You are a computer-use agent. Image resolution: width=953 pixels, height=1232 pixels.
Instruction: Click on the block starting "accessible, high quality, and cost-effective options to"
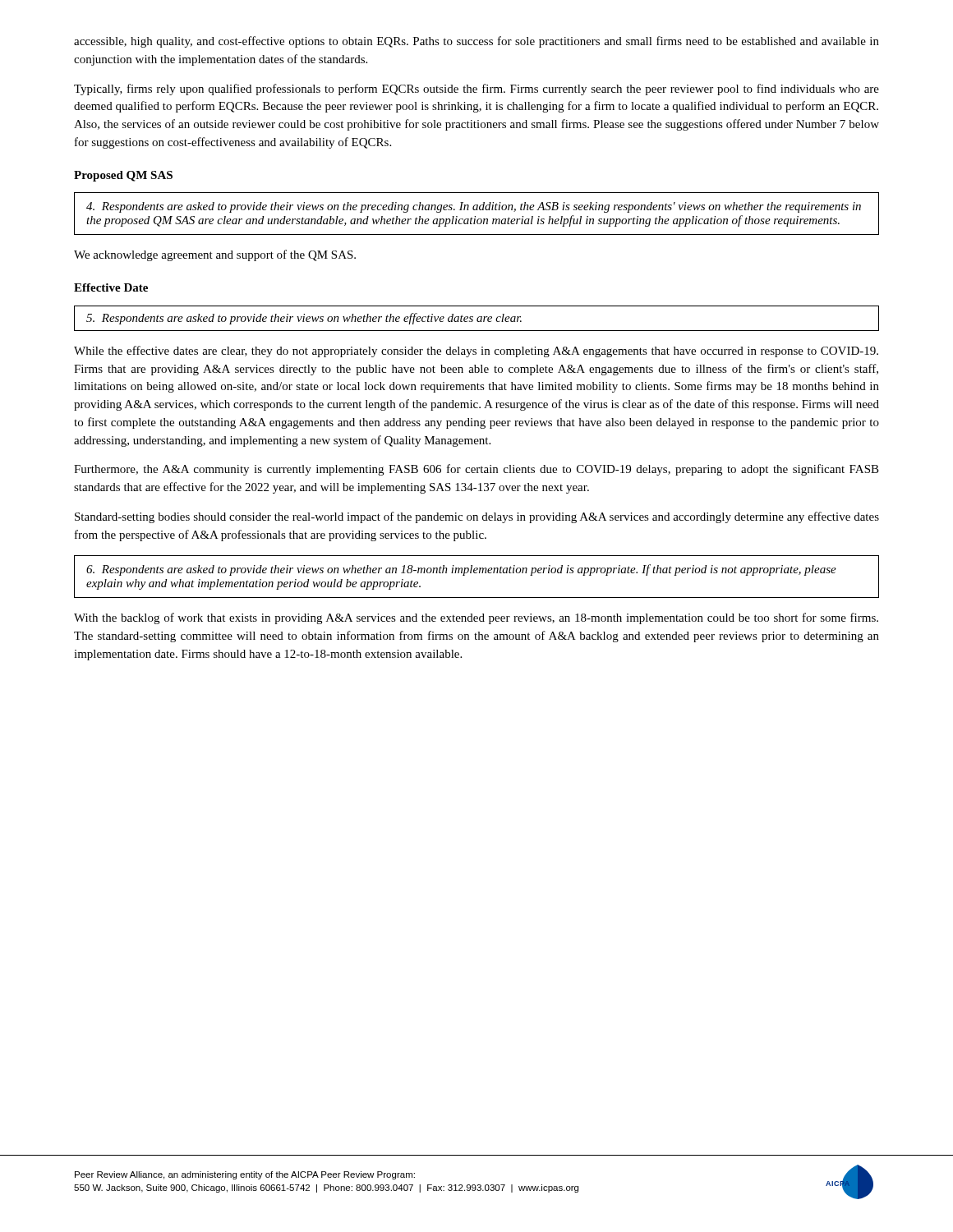click(x=476, y=51)
